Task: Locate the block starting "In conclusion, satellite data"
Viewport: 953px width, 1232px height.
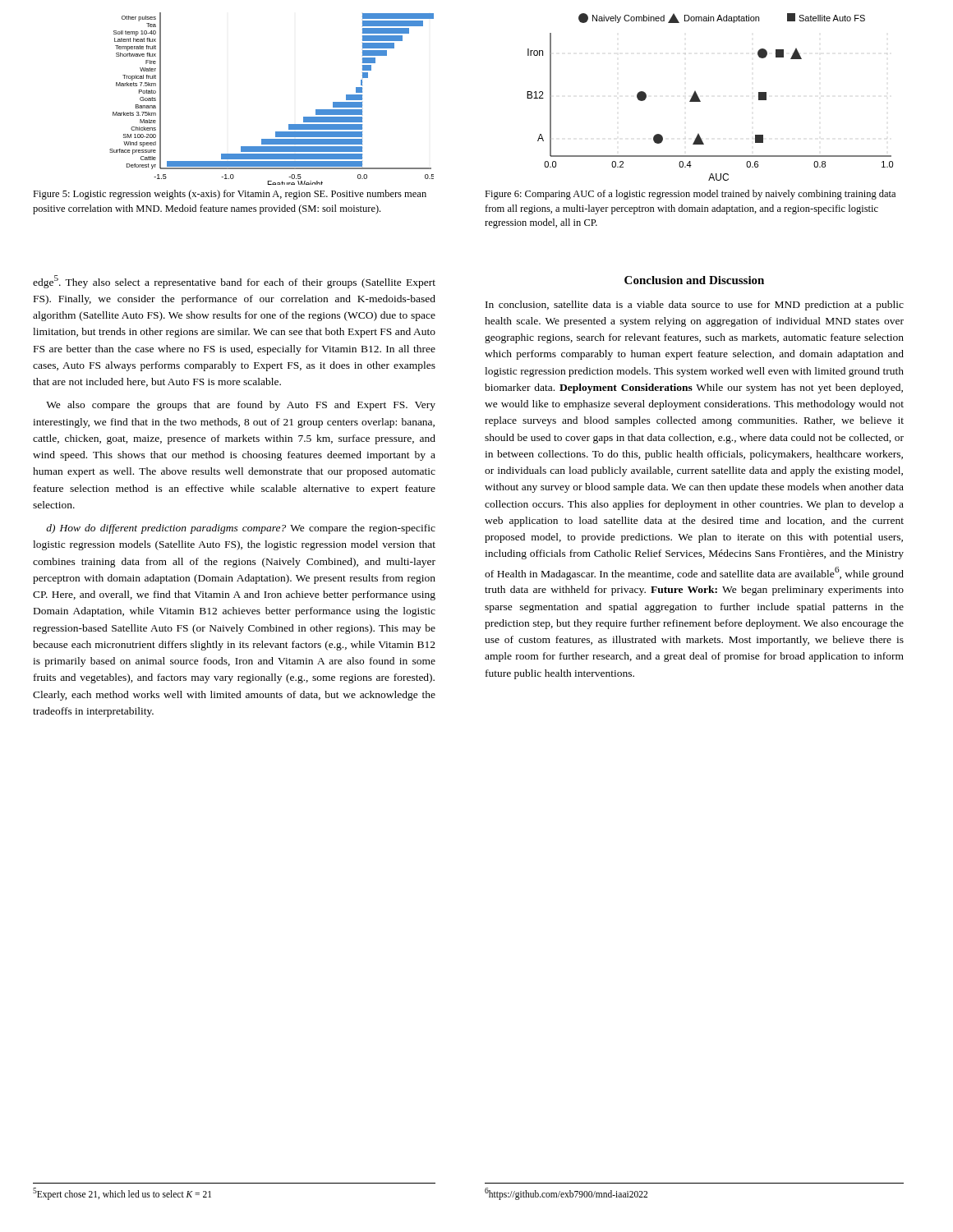Action: tap(694, 489)
